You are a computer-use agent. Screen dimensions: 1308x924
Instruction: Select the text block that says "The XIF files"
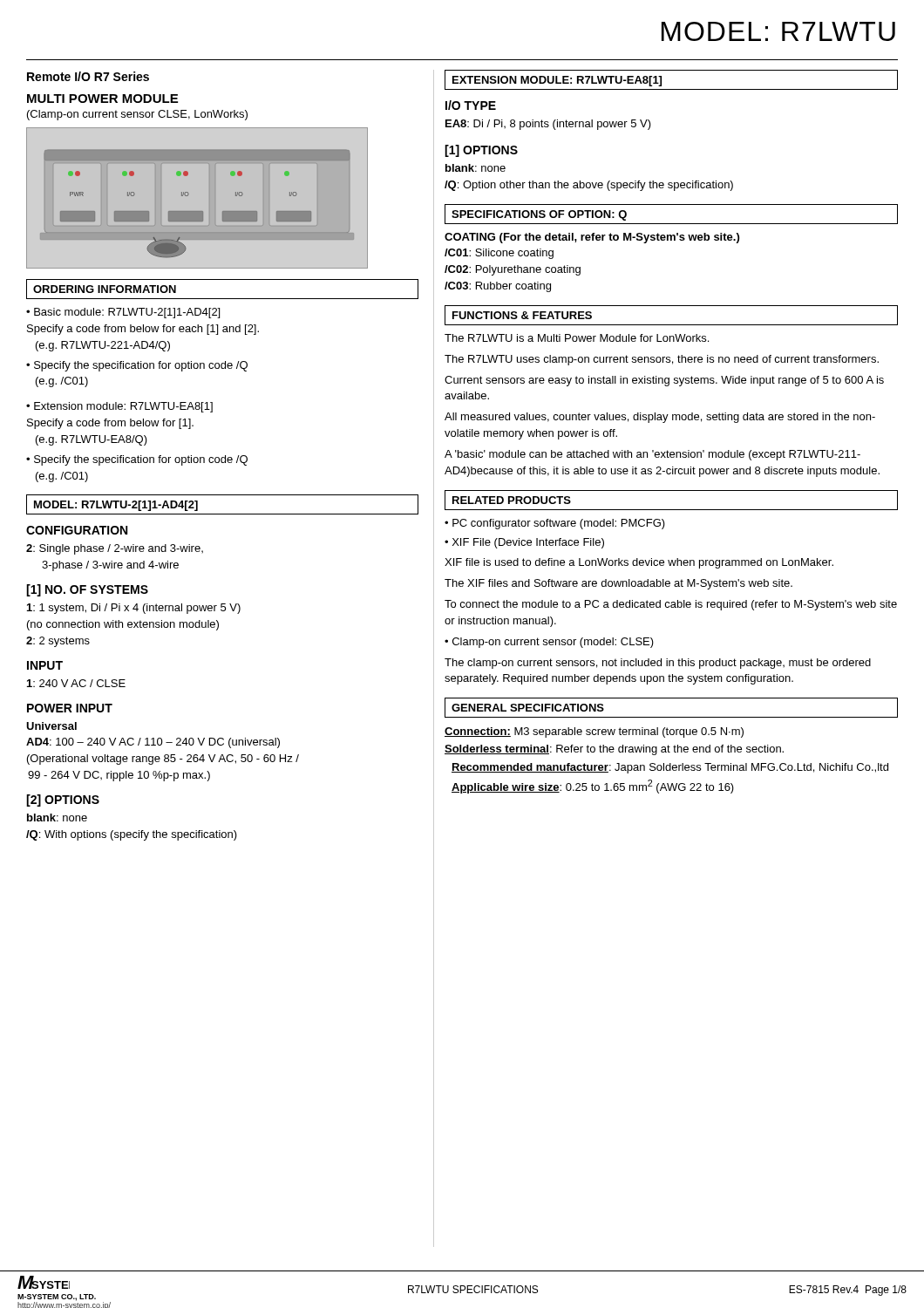tap(619, 583)
